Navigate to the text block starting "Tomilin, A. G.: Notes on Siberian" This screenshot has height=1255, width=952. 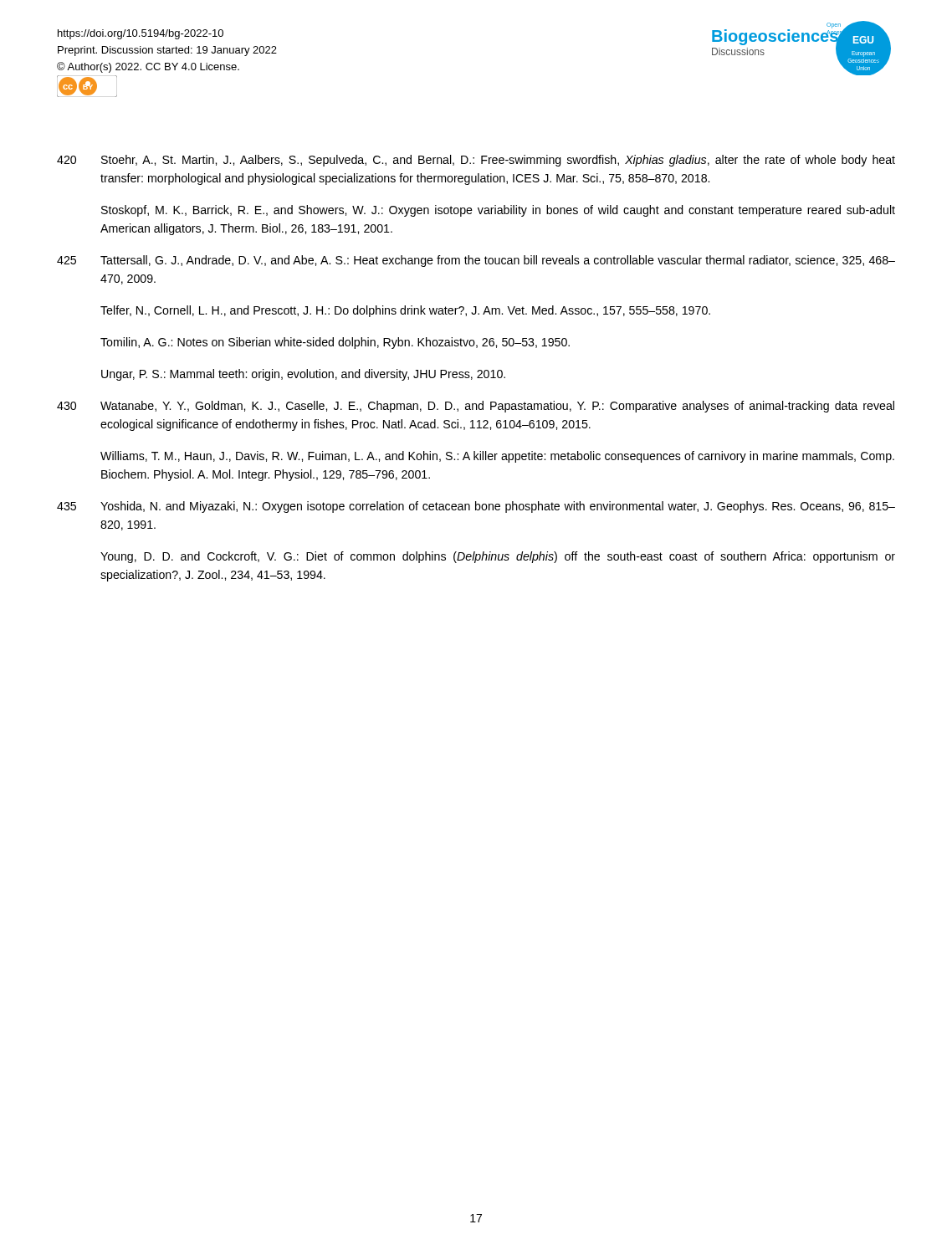pyautogui.click(x=336, y=342)
